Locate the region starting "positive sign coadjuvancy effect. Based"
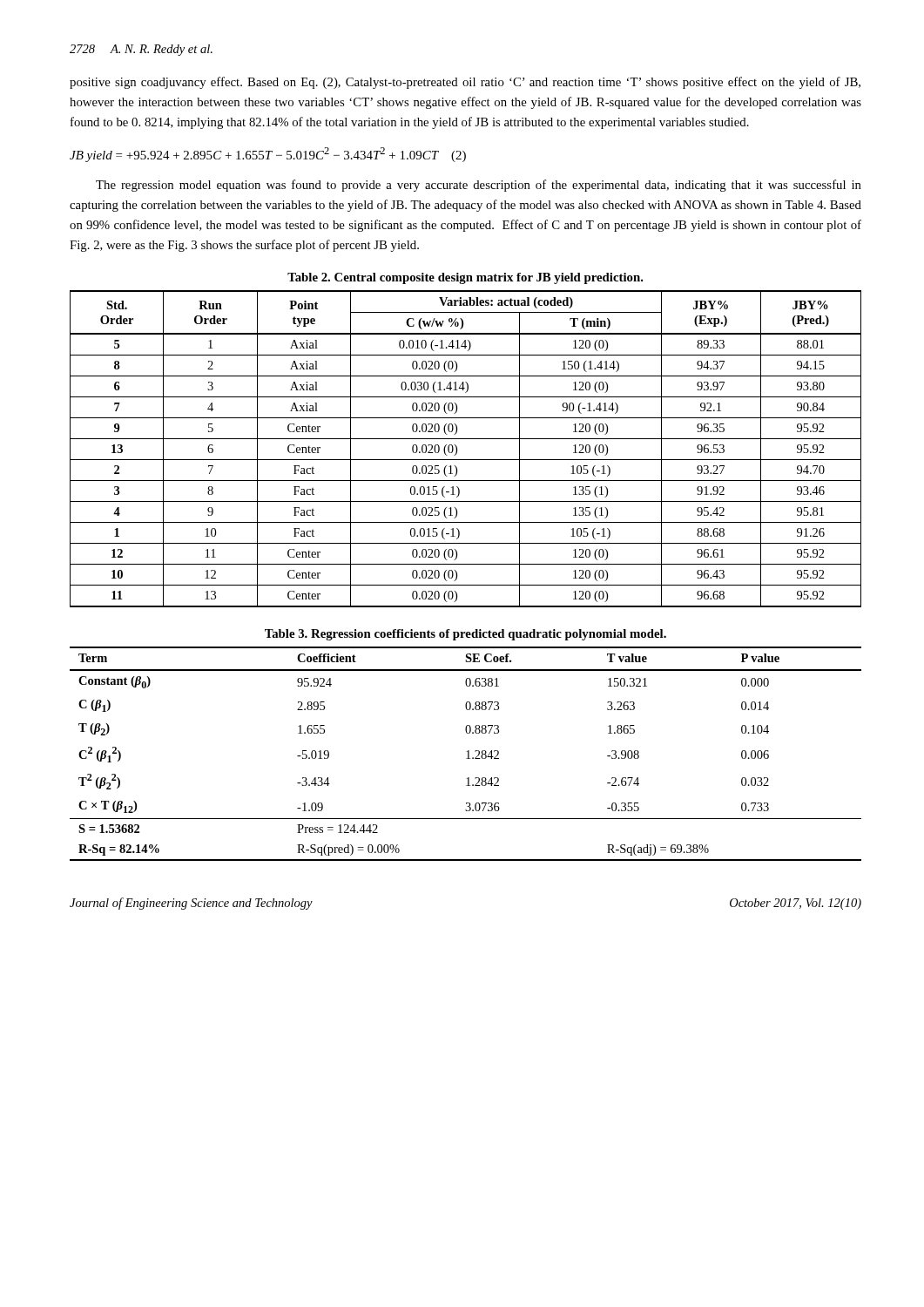This screenshot has width=924, height=1307. (x=465, y=102)
